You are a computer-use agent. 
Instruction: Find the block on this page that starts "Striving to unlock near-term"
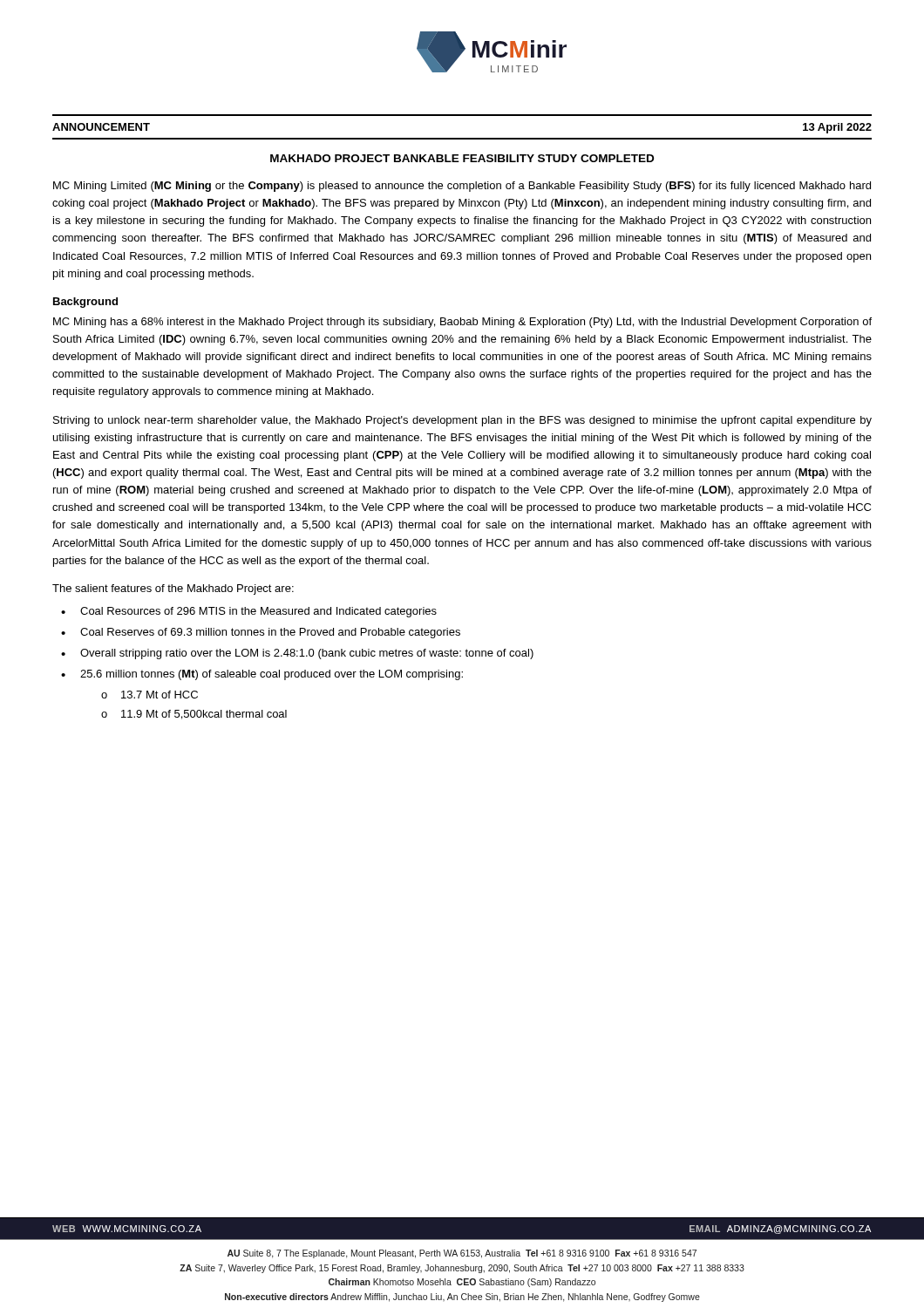[462, 490]
